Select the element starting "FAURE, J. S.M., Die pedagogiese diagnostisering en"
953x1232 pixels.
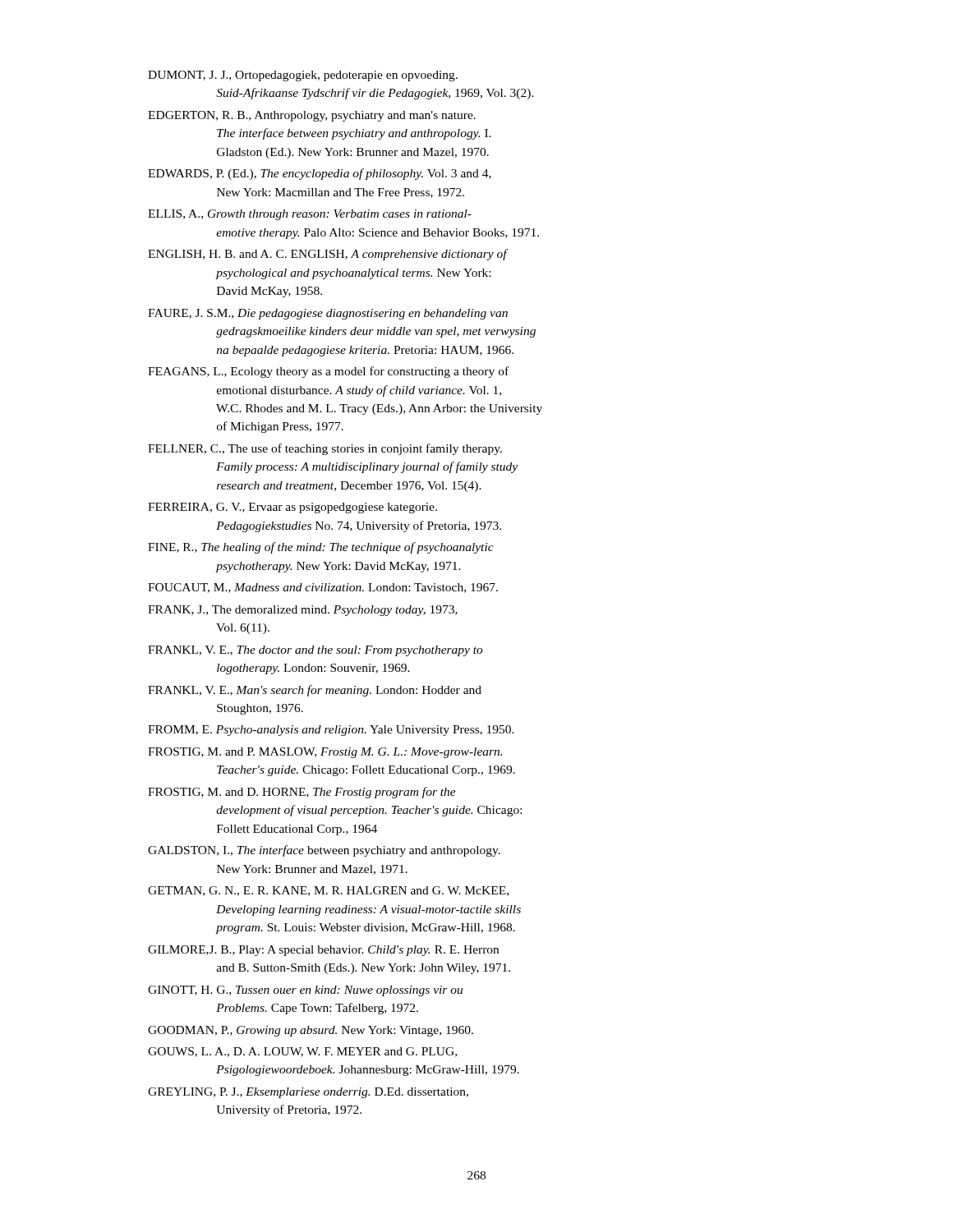click(342, 331)
